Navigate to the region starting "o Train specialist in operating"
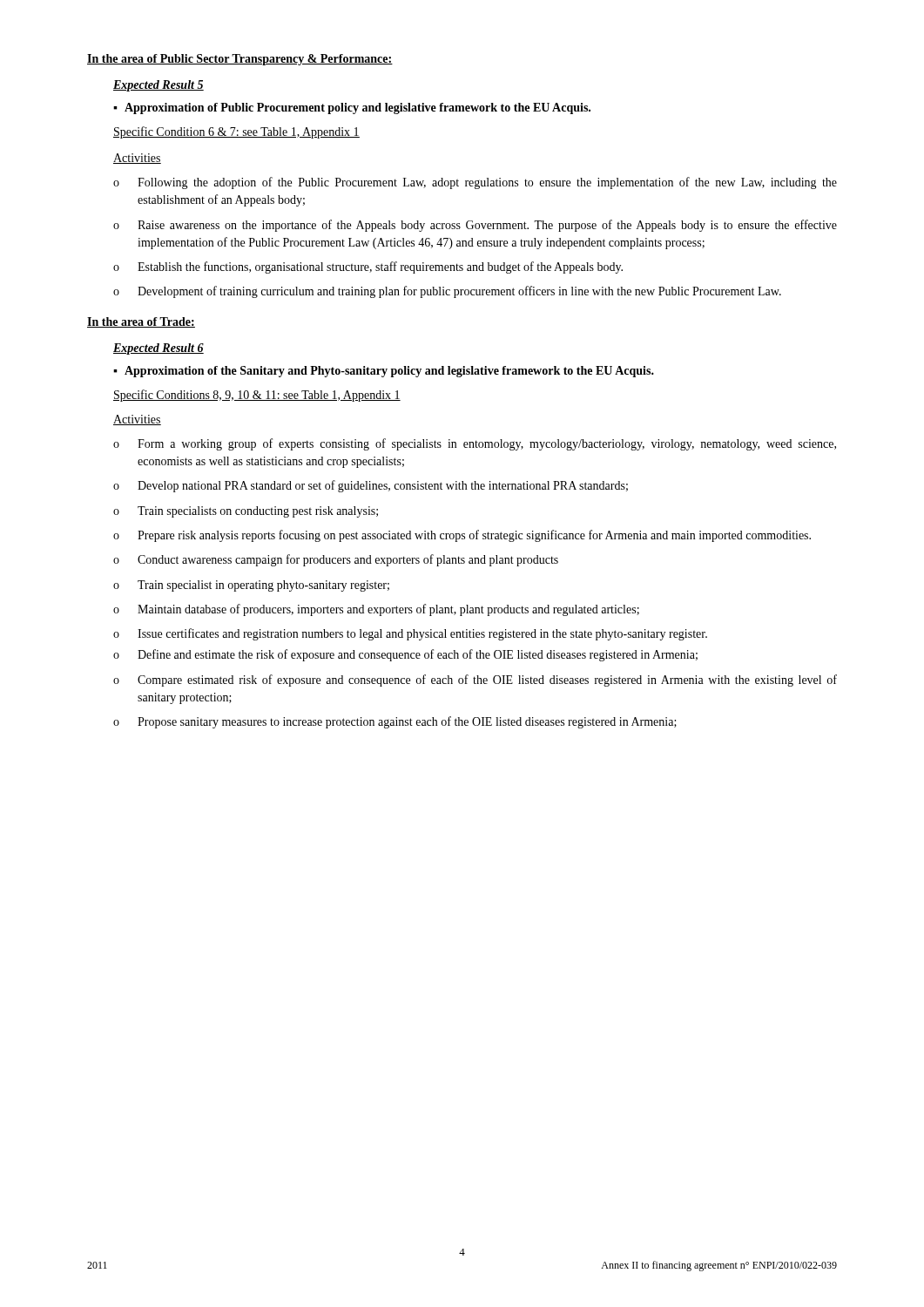The image size is (924, 1307). click(251, 586)
